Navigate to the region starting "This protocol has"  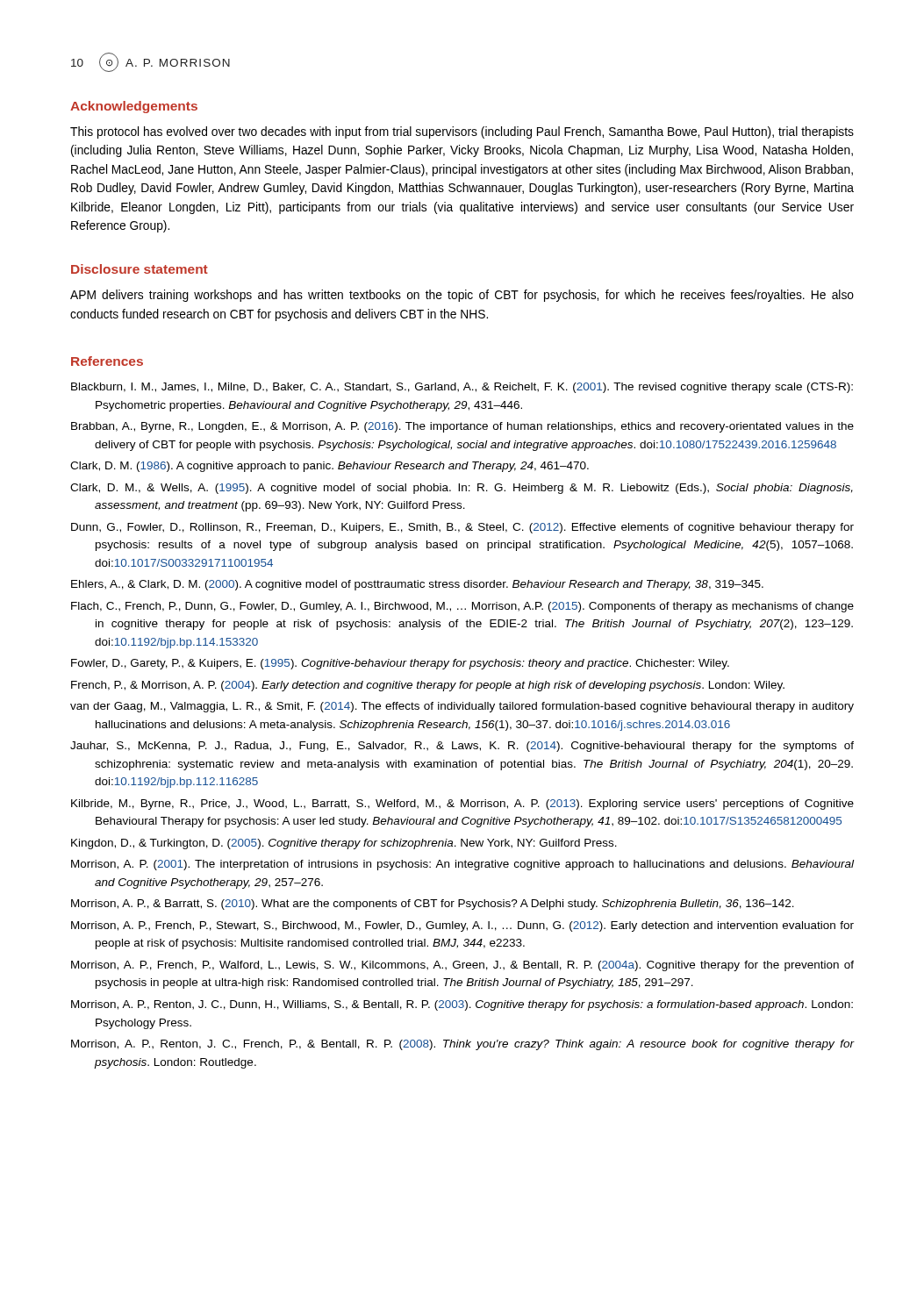click(x=462, y=179)
